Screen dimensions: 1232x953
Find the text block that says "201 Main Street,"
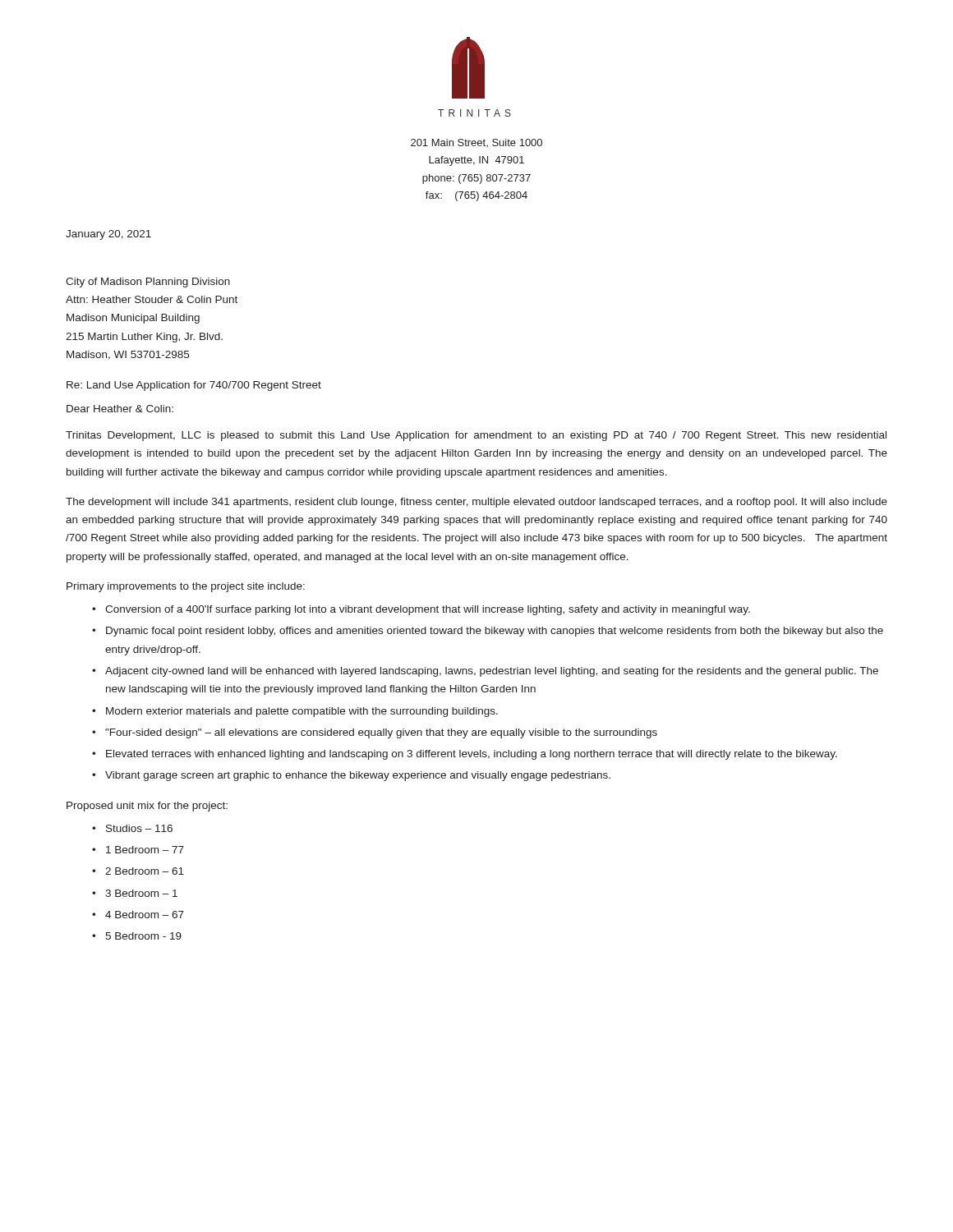coord(476,169)
